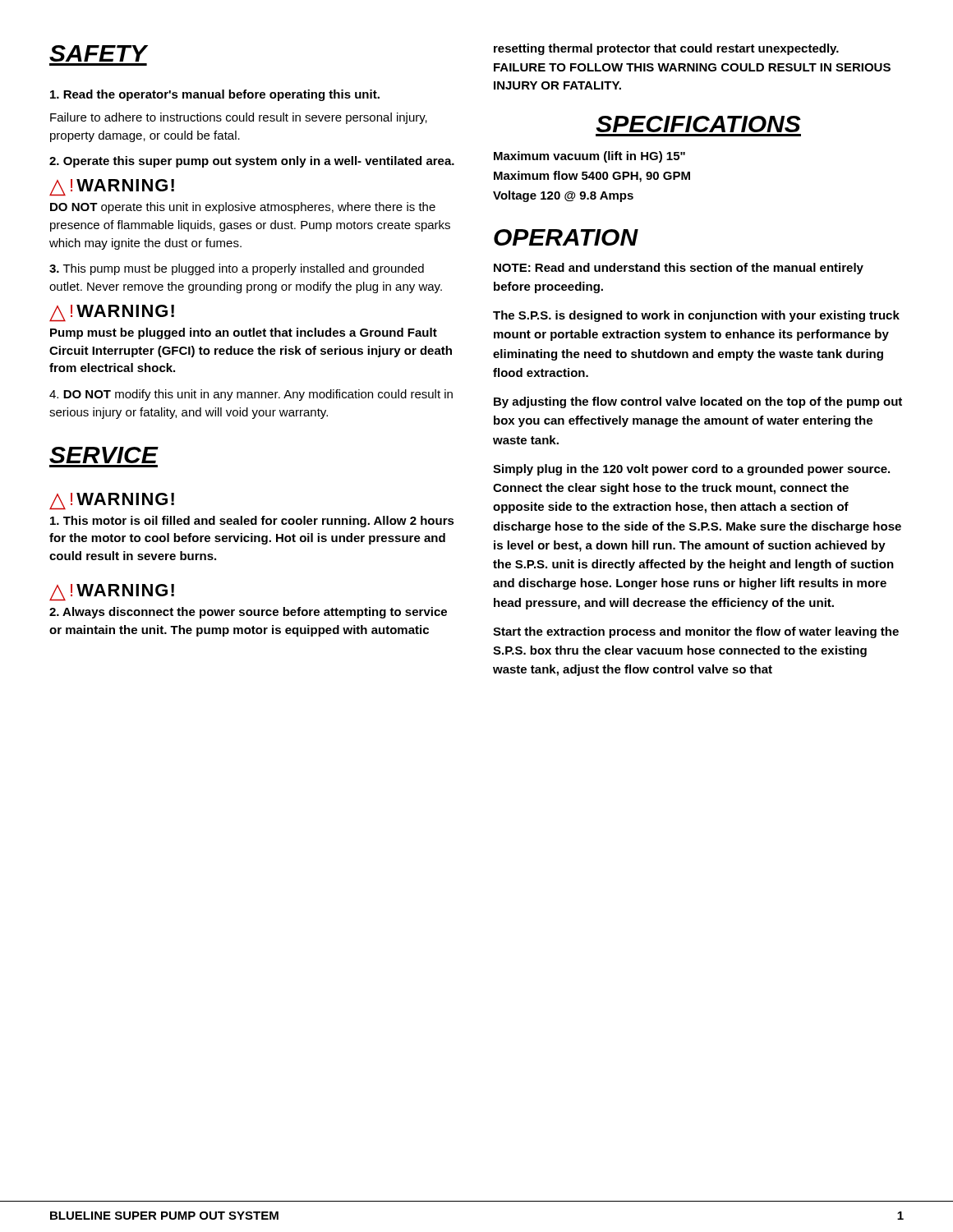Click on the text block that reads "Always disconnect the"

coord(255,621)
